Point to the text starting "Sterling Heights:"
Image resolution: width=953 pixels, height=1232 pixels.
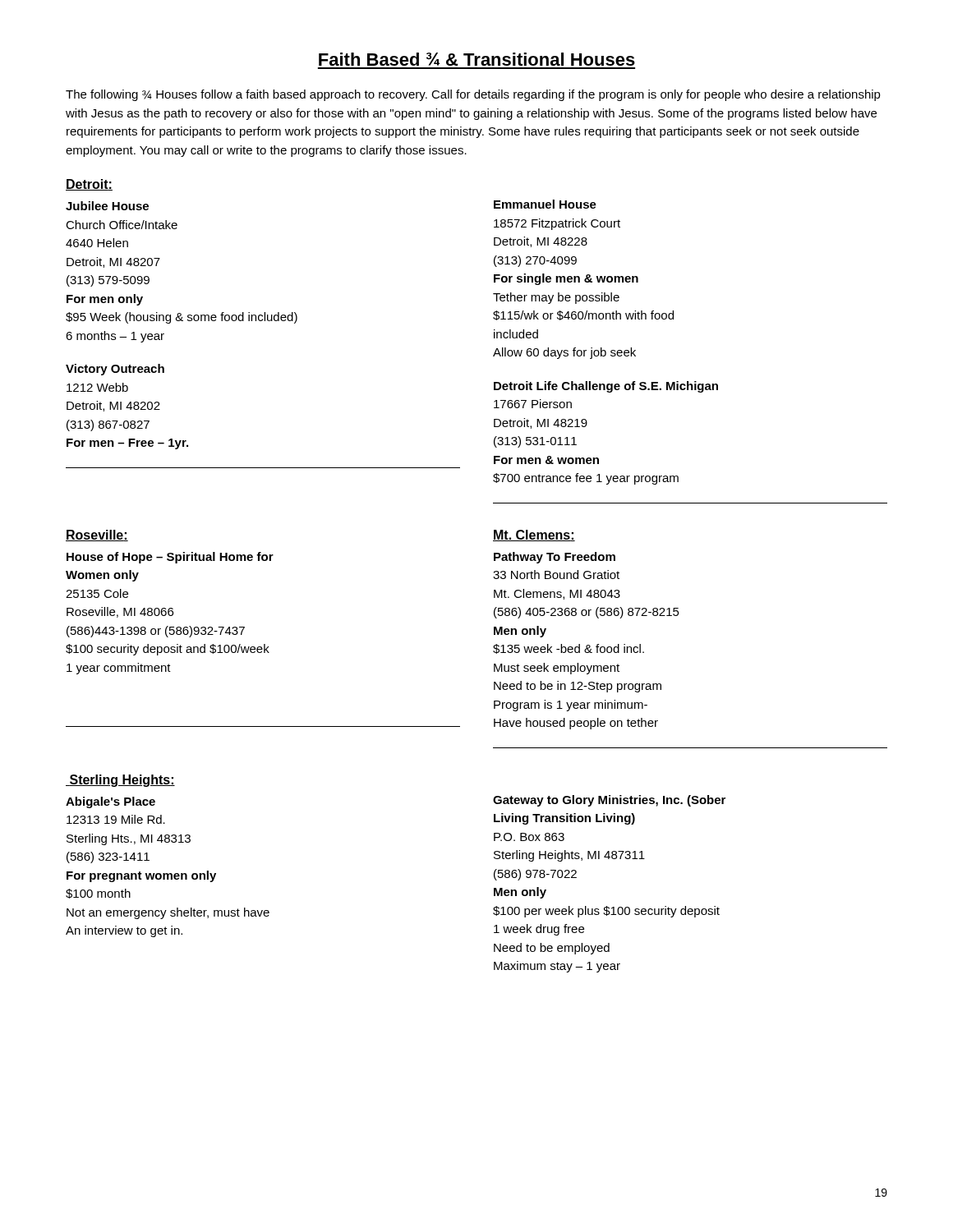[x=120, y=779]
